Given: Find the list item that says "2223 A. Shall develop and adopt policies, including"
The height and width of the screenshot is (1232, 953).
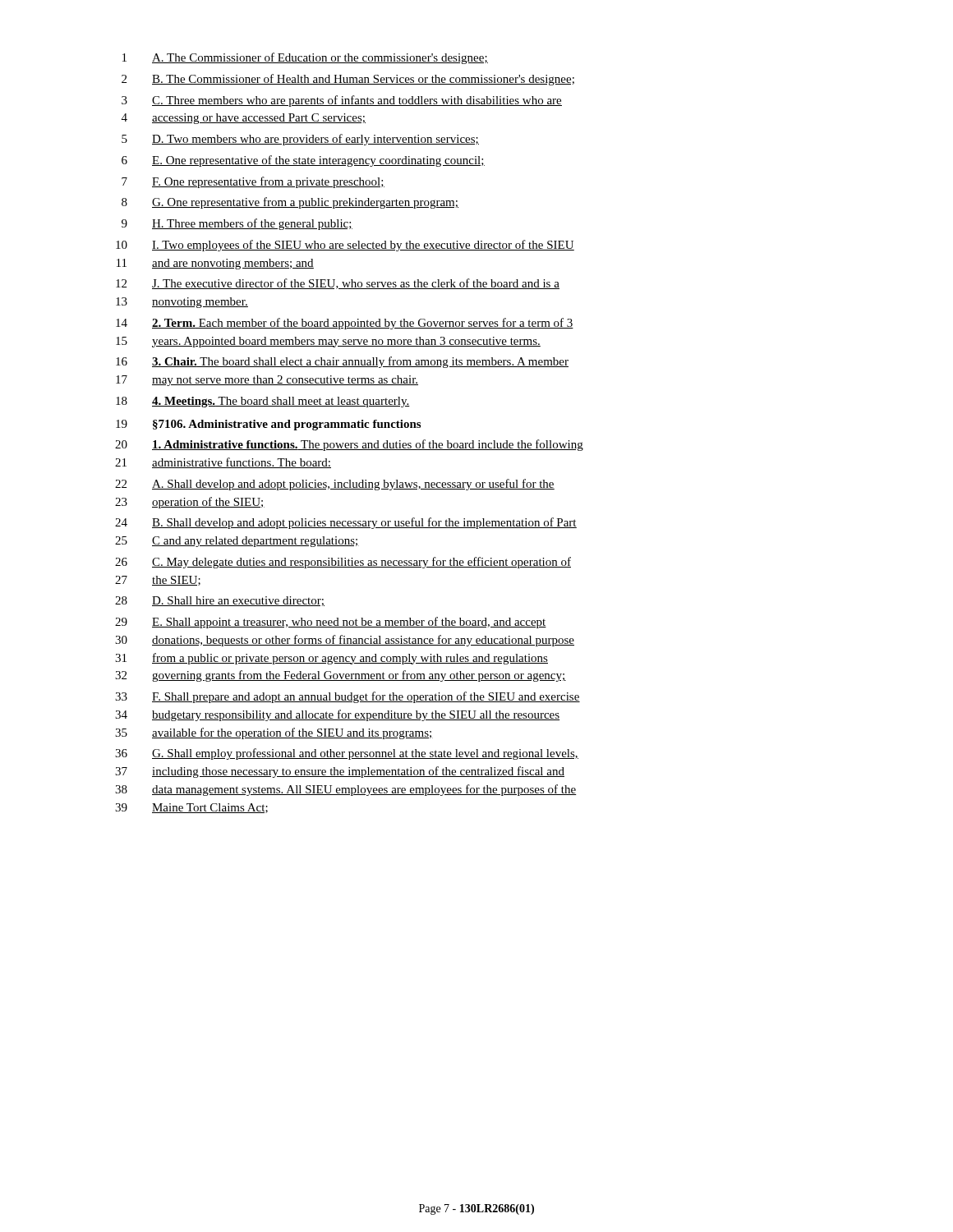Looking at the screenshot, I should point(476,493).
